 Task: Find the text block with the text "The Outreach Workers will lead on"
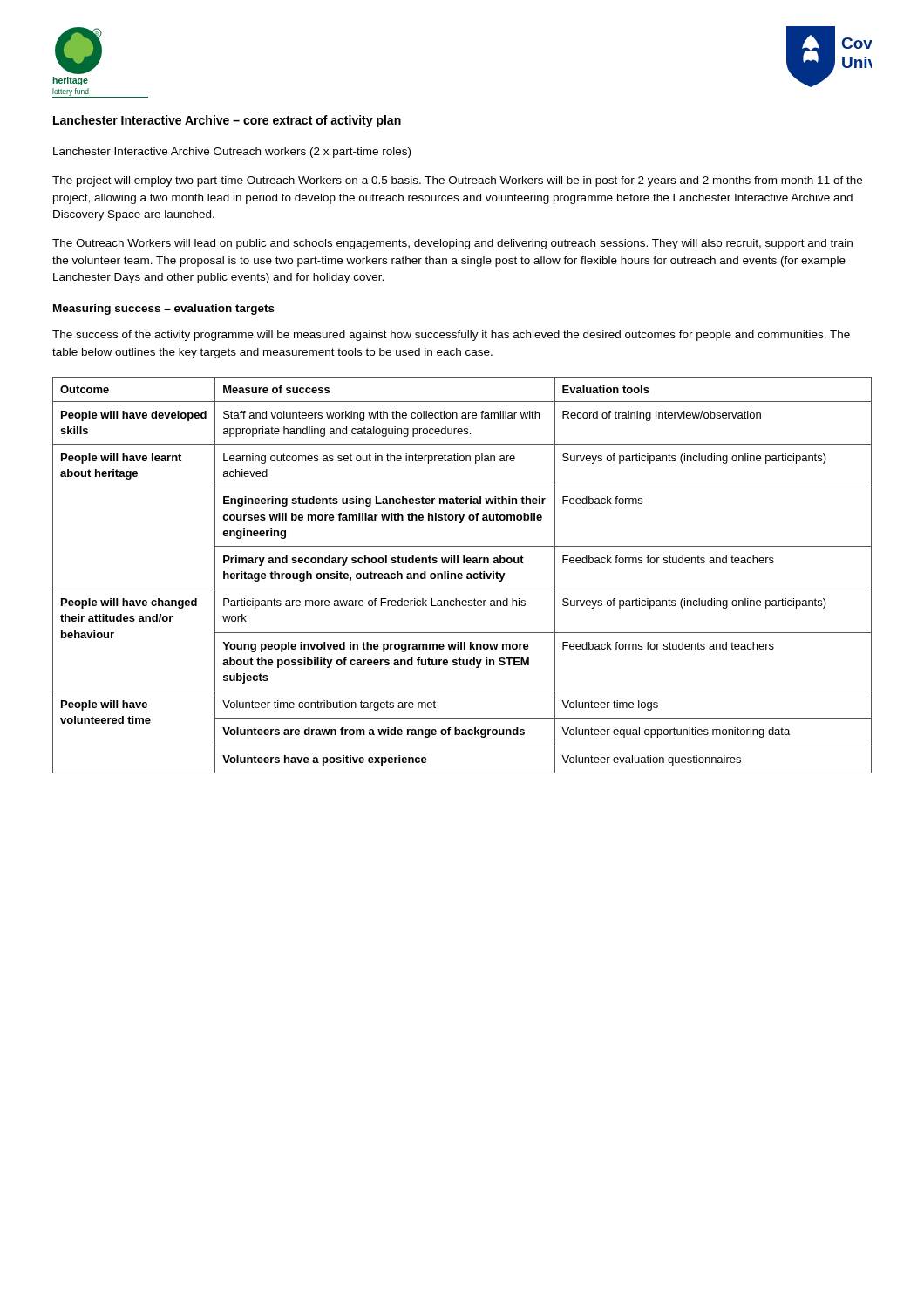(x=462, y=260)
